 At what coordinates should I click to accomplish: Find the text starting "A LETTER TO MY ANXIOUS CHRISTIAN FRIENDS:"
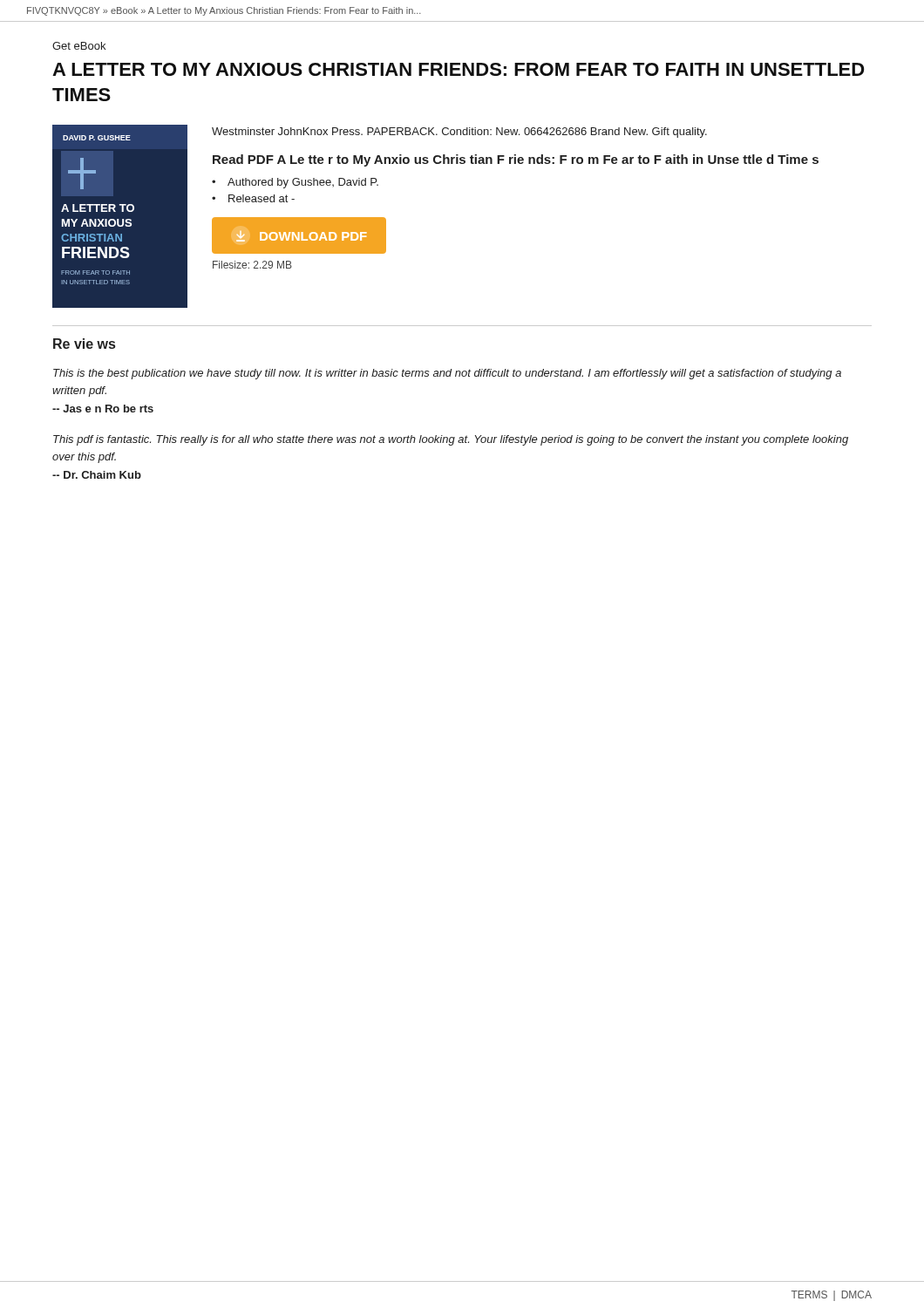pyautogui.click(x=459, y=82)
